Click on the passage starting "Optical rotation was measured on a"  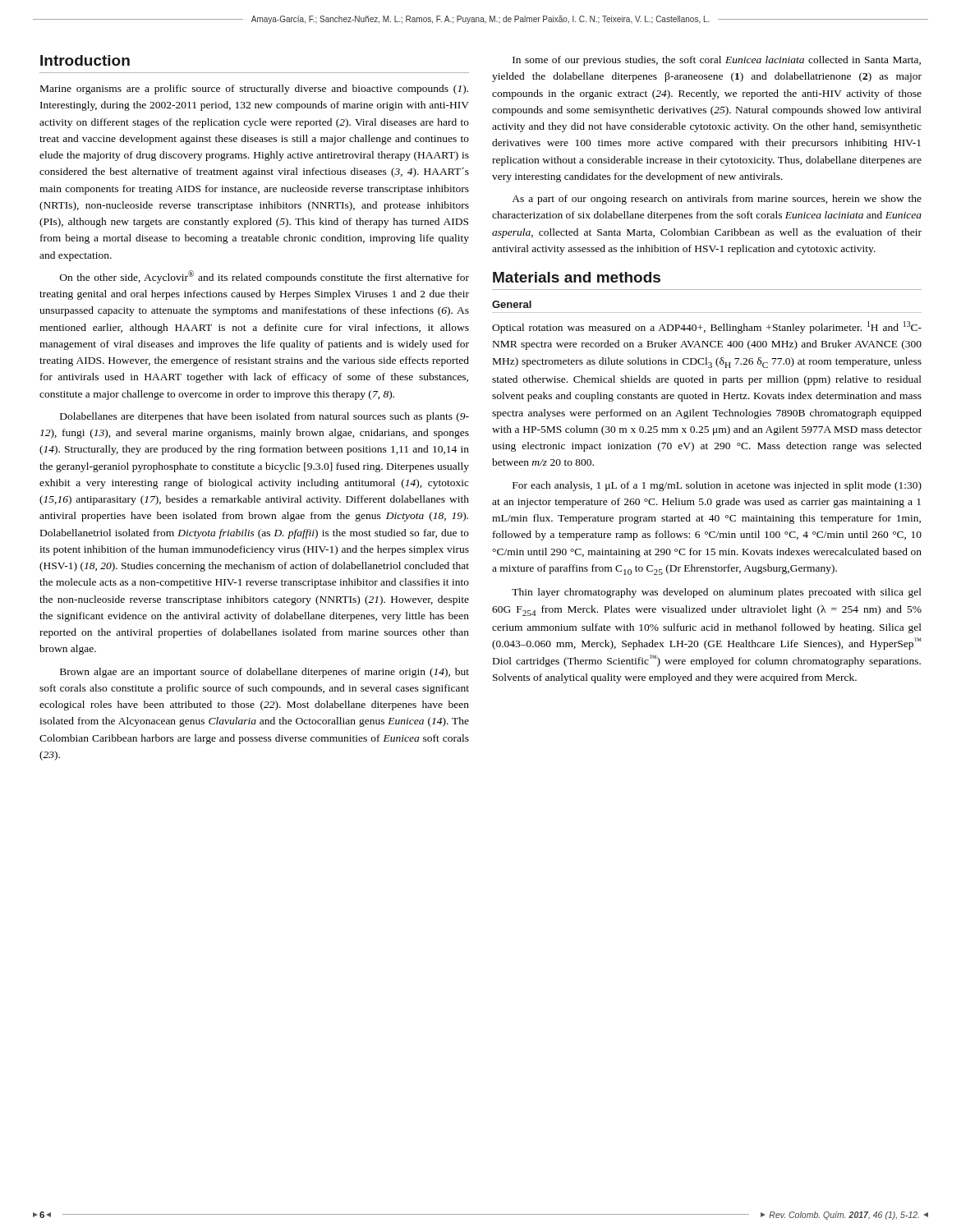pos(707,395)
